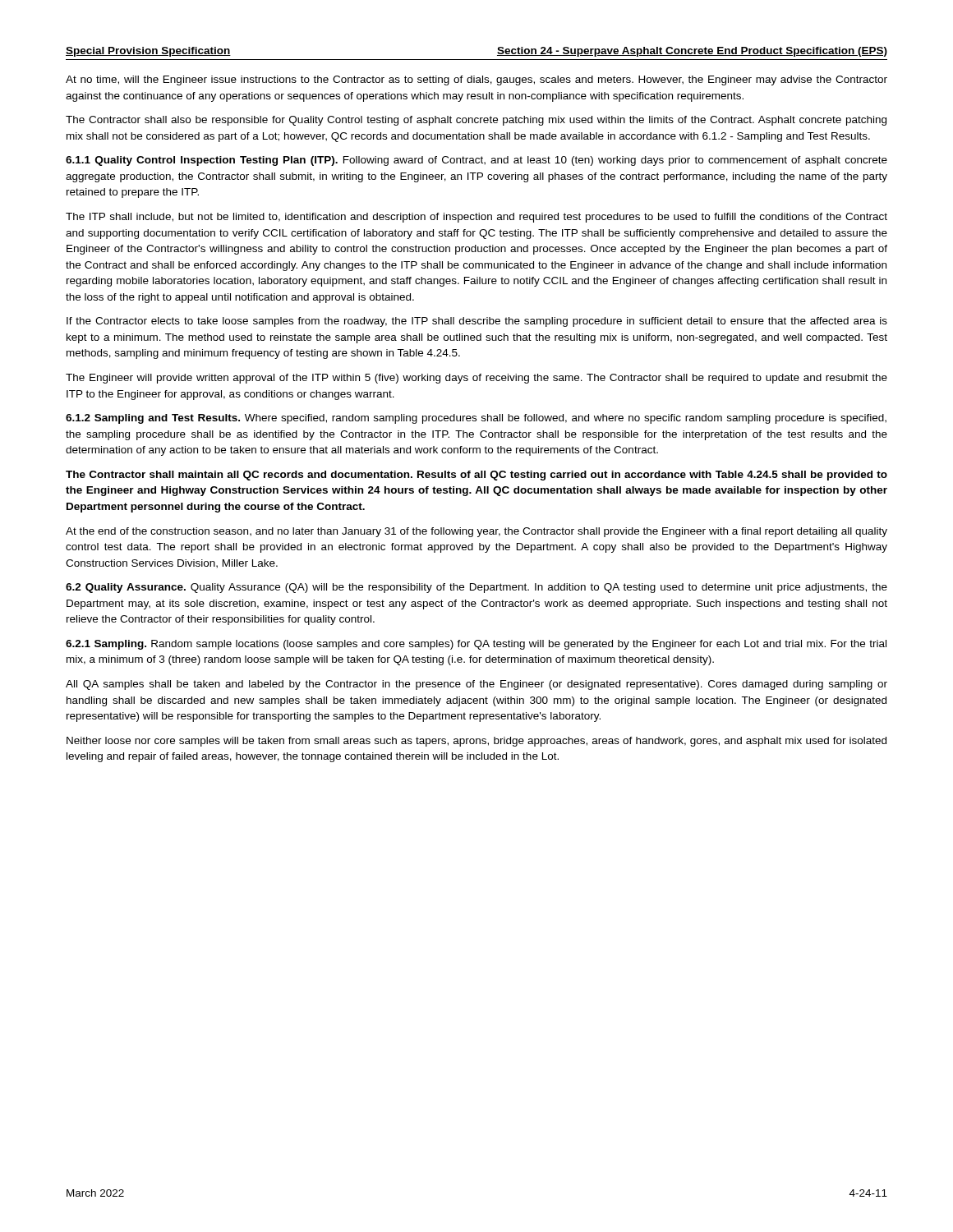Navigate to the block starting "The Engineer will"
The image size is (953, 1232).
coord(476,386)
